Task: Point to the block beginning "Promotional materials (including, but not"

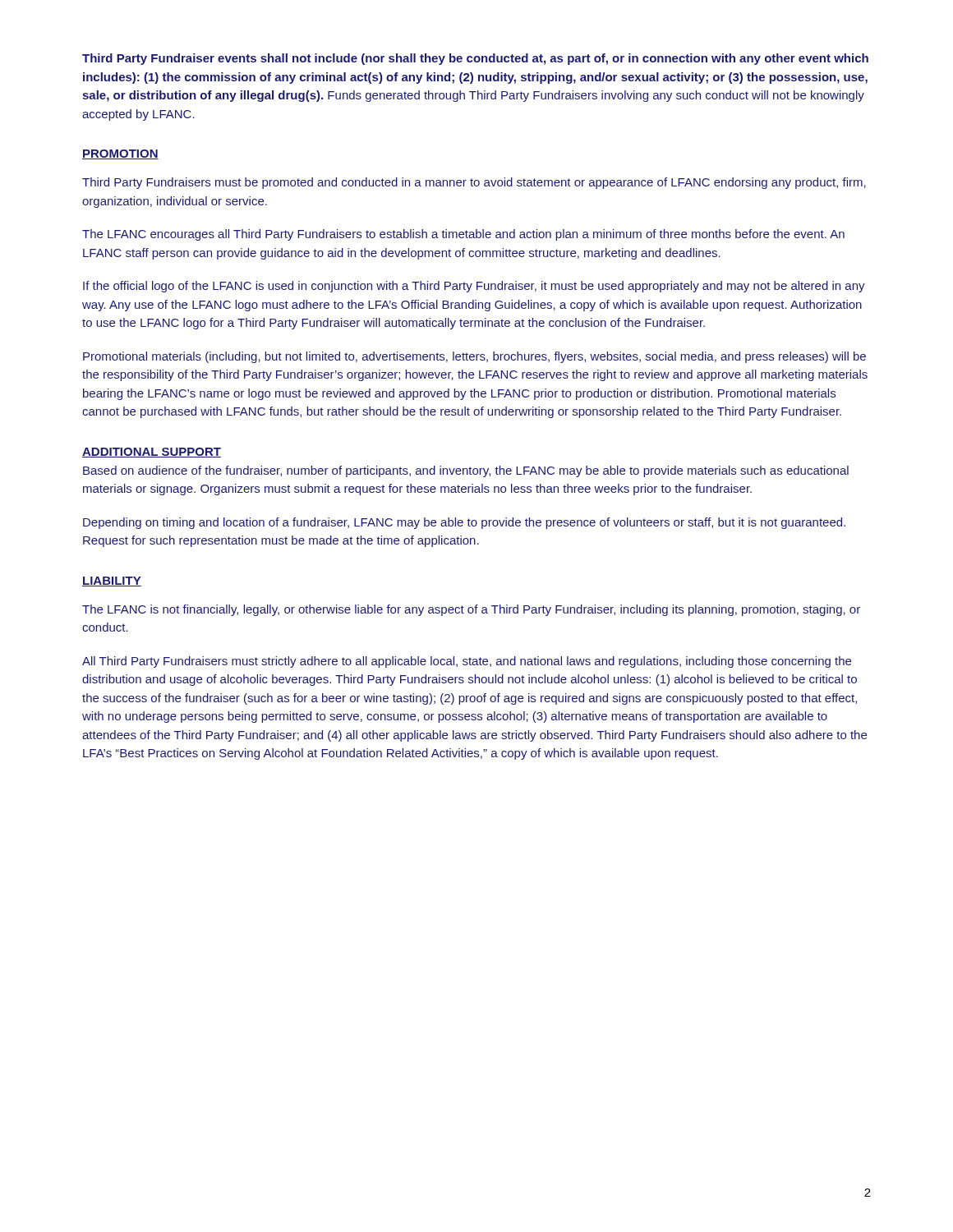Action: click(476, 384)
